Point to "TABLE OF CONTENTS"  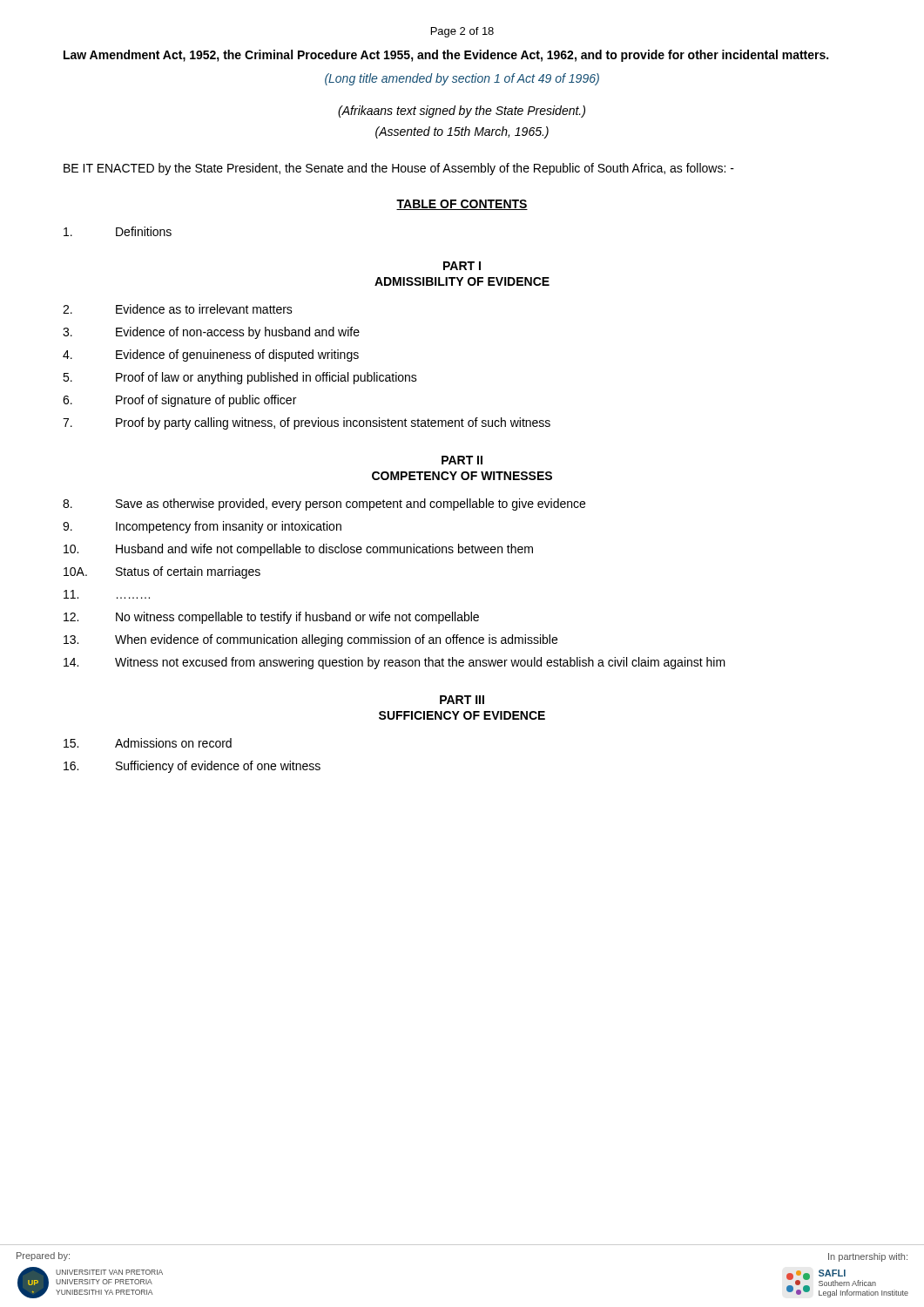point(462,204)
